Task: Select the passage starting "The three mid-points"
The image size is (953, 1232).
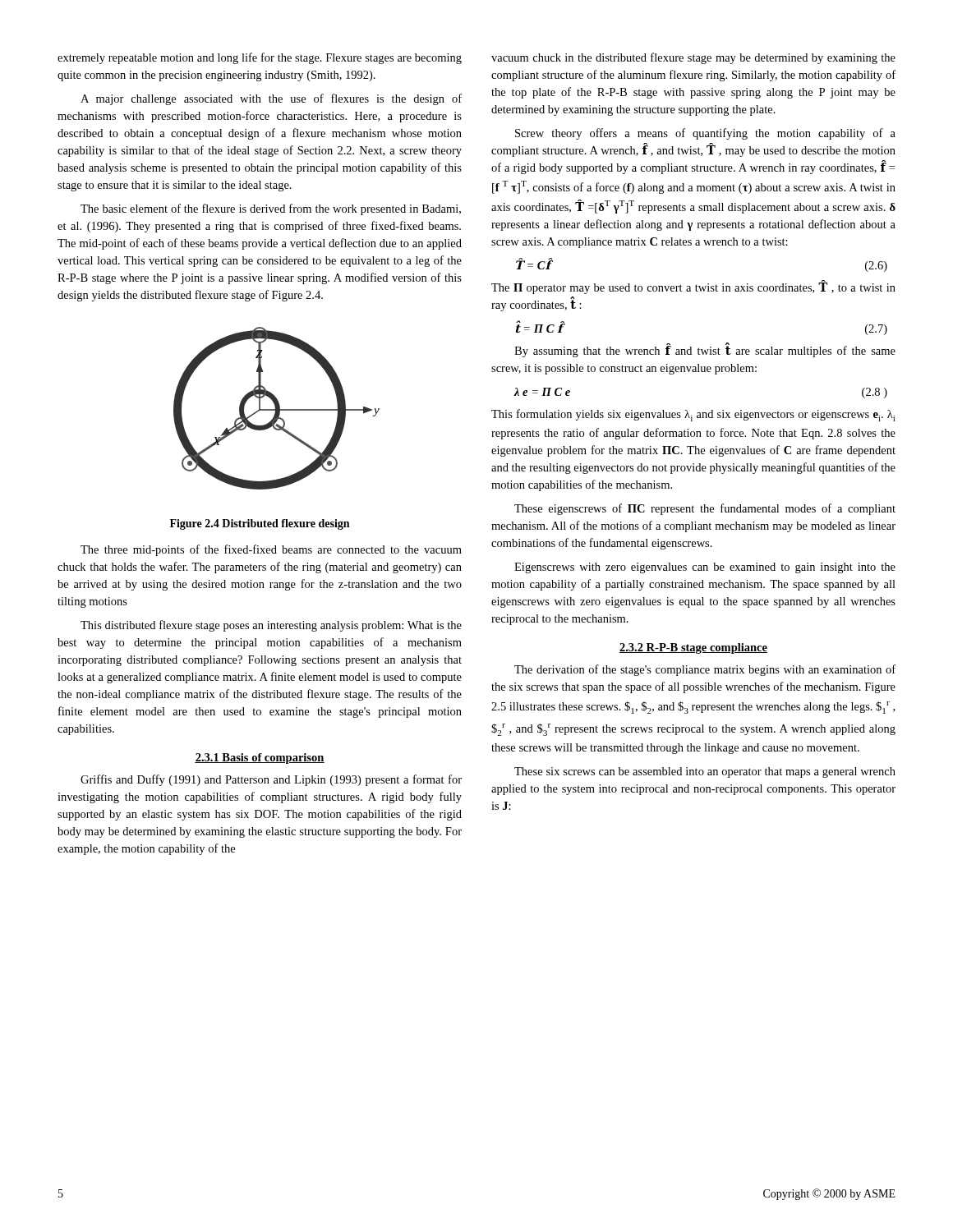Action: tap(260, 575)
